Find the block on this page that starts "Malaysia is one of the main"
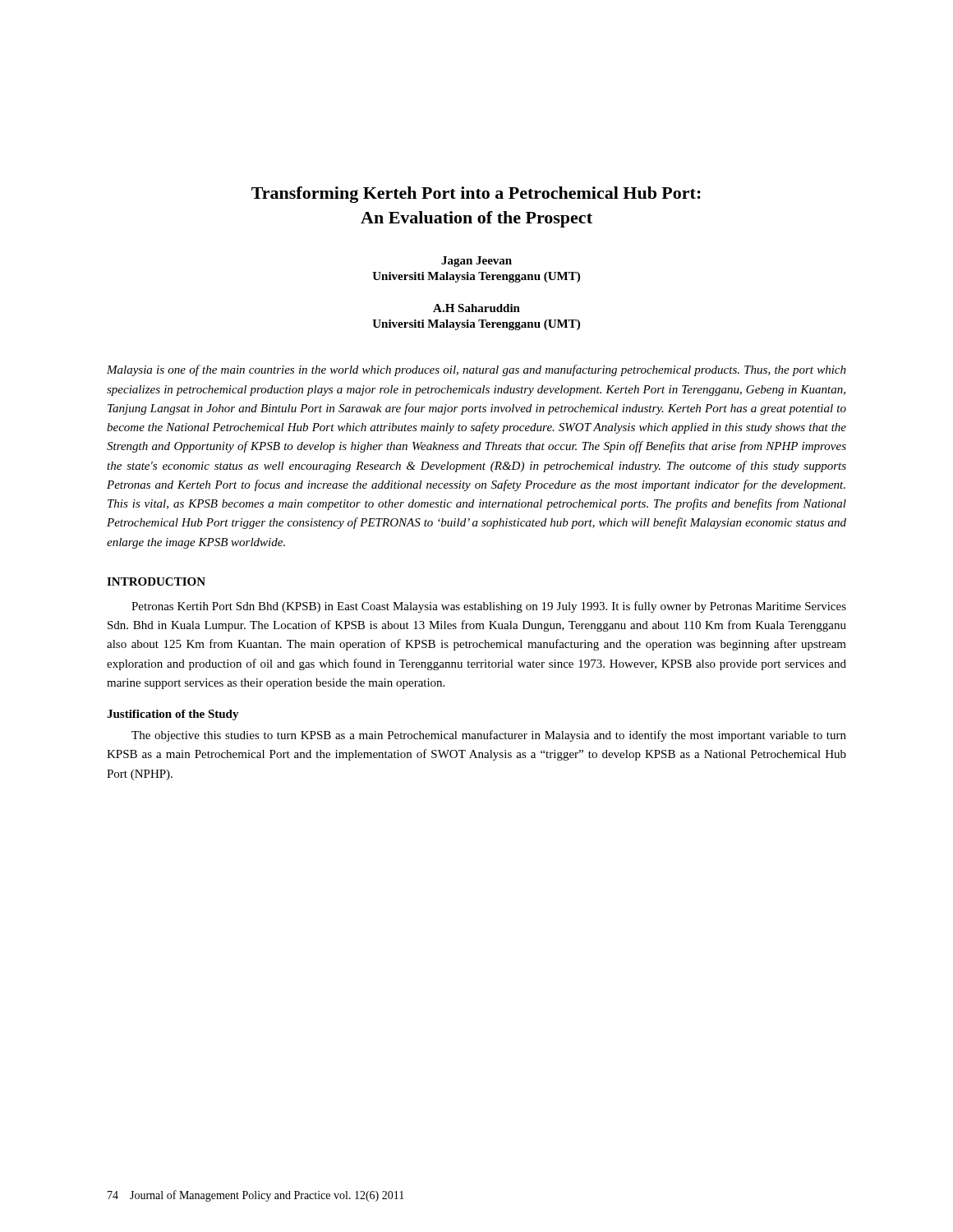 [x=476, y=456]
